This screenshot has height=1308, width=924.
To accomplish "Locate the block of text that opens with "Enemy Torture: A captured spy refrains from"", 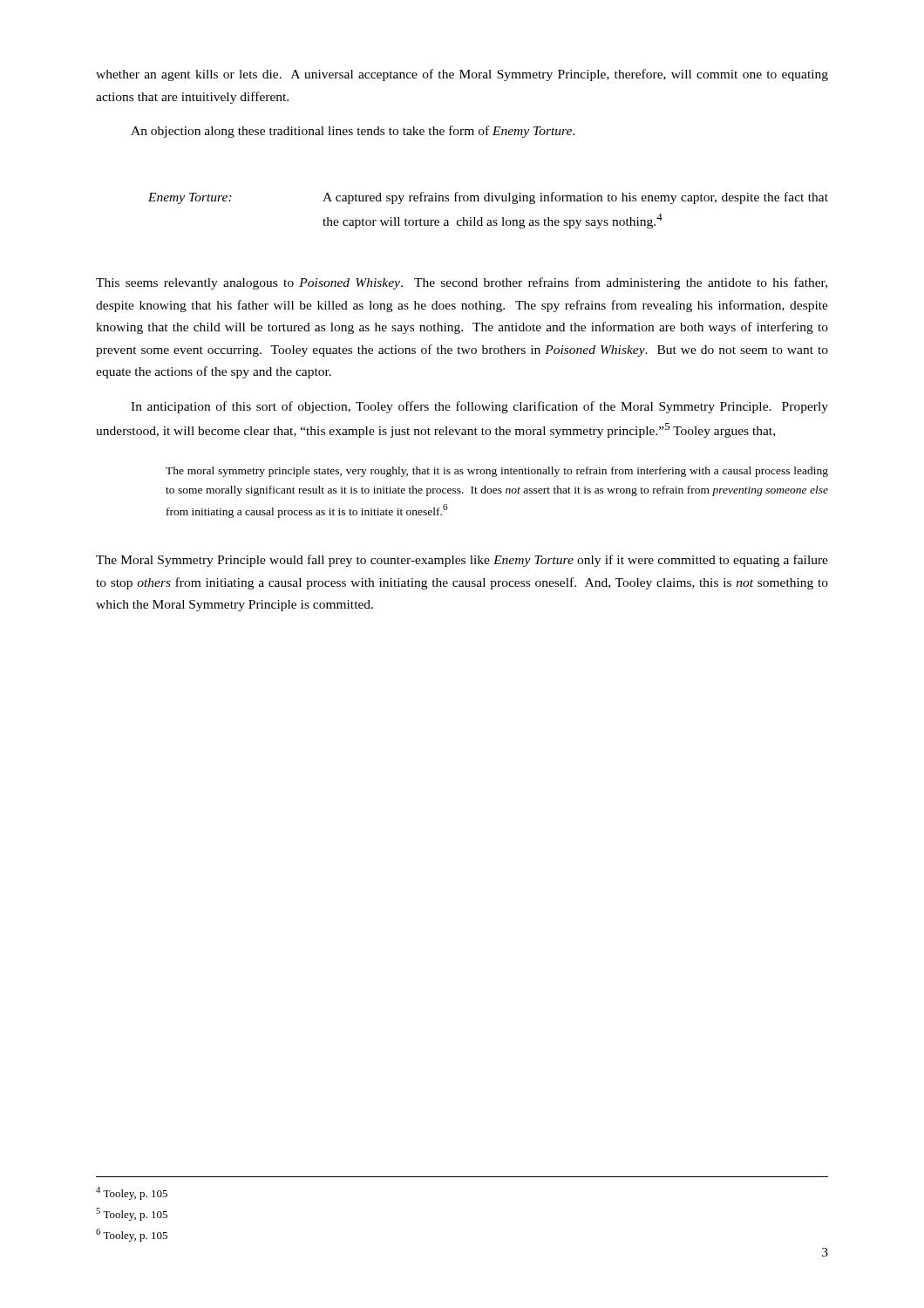I will tap(488, 209).
